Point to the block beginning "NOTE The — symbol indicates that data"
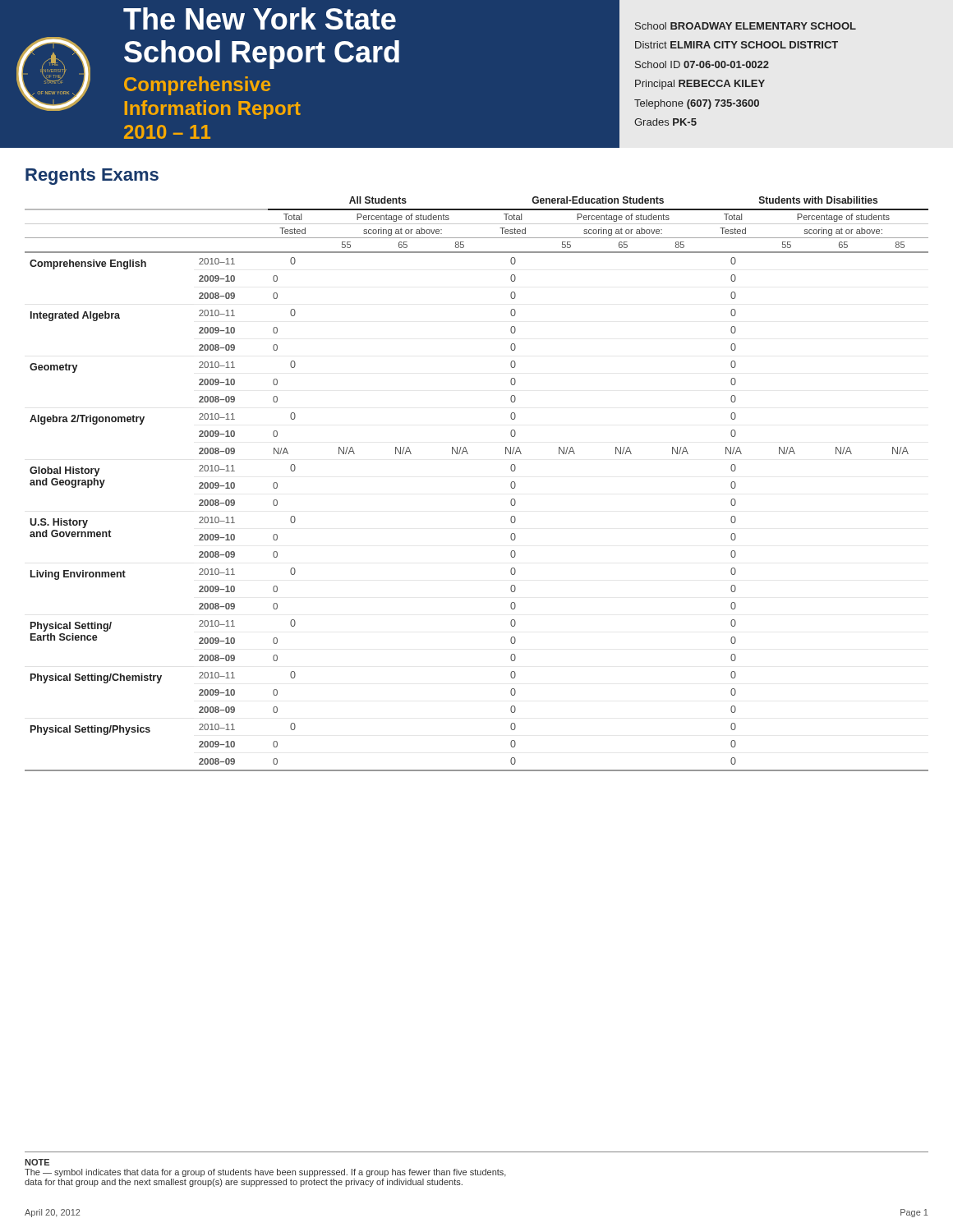953x1232 pixels. point(266,1172)
